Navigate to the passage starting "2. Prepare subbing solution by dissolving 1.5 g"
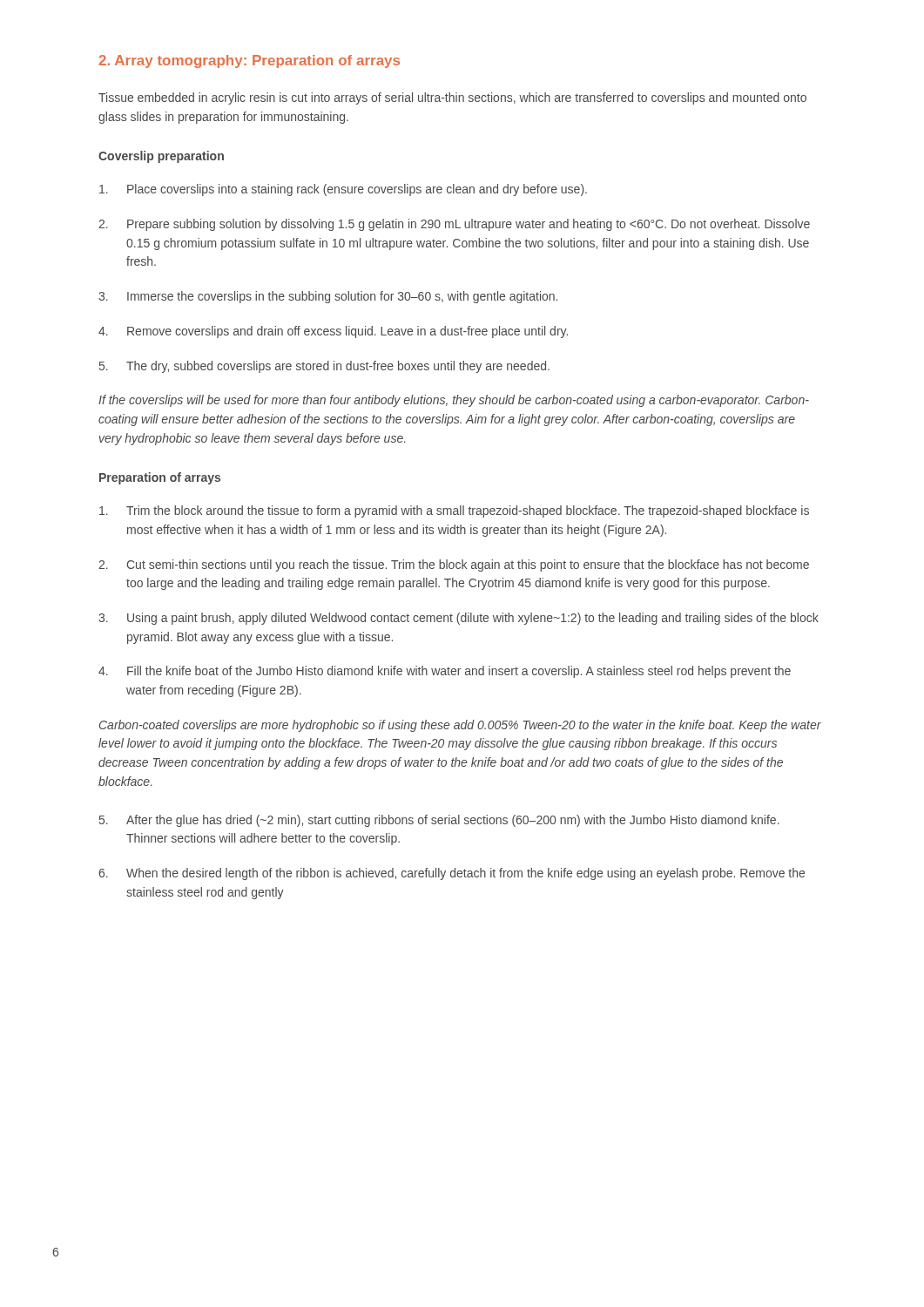The image size is (924, 1307). [x=460, y=244]
